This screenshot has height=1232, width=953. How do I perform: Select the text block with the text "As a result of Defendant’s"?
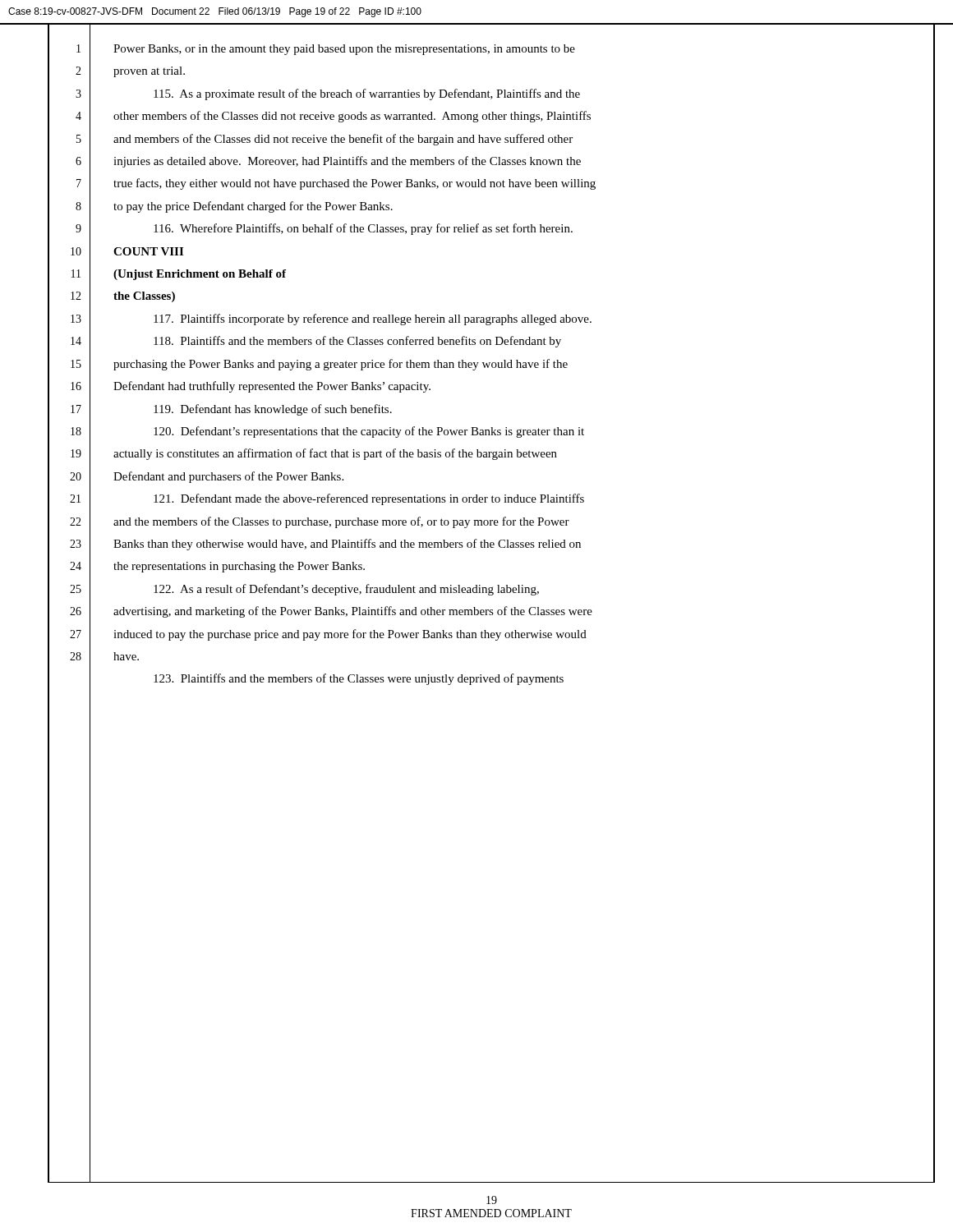click(x=517, y=623)
